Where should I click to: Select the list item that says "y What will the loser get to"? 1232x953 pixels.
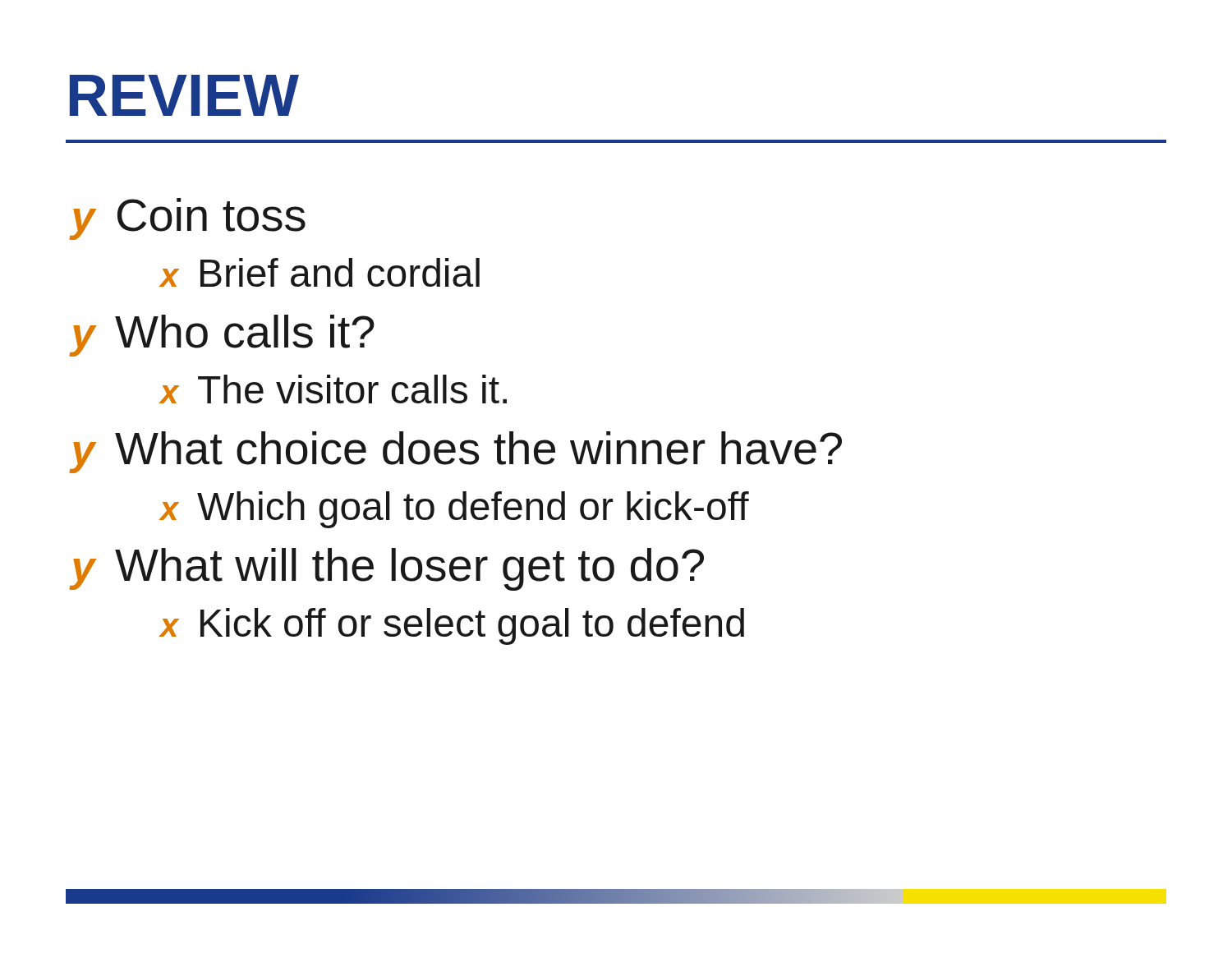point(386,565)
